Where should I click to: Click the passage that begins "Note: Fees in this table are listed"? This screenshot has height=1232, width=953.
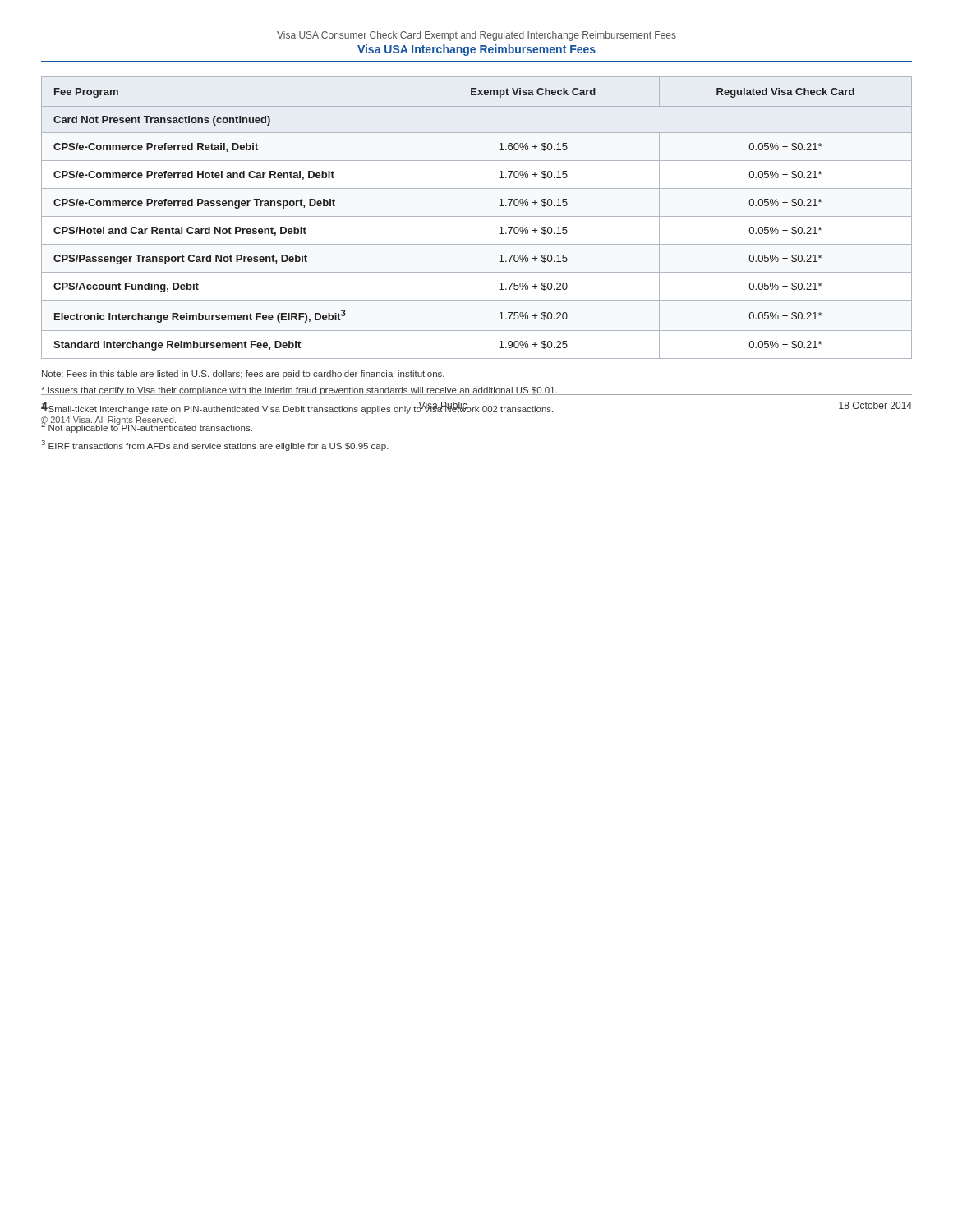pos(476,411)
